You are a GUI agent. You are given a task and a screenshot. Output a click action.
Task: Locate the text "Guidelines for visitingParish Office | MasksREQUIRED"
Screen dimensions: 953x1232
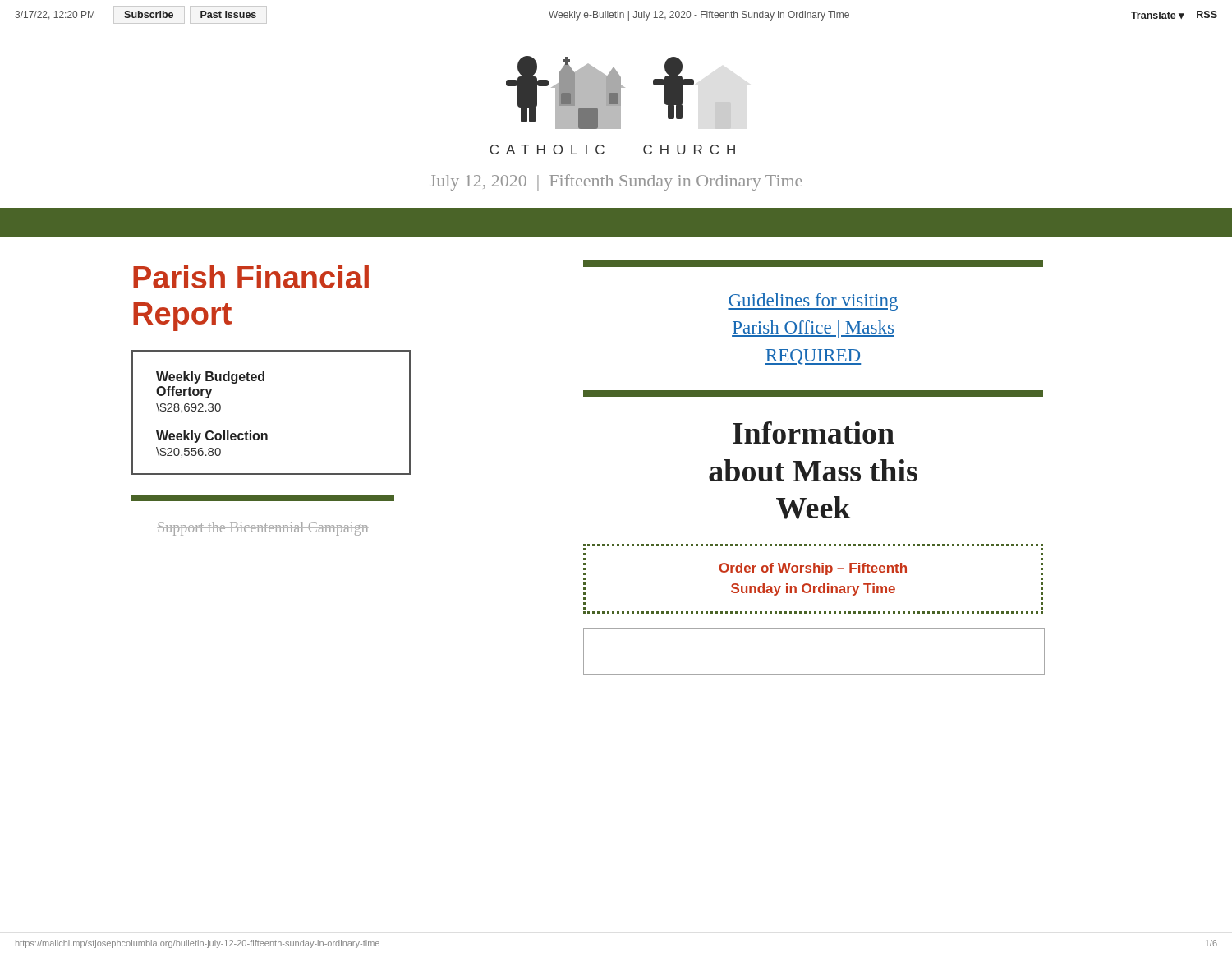pyautogui.click(x=813, y=328)
